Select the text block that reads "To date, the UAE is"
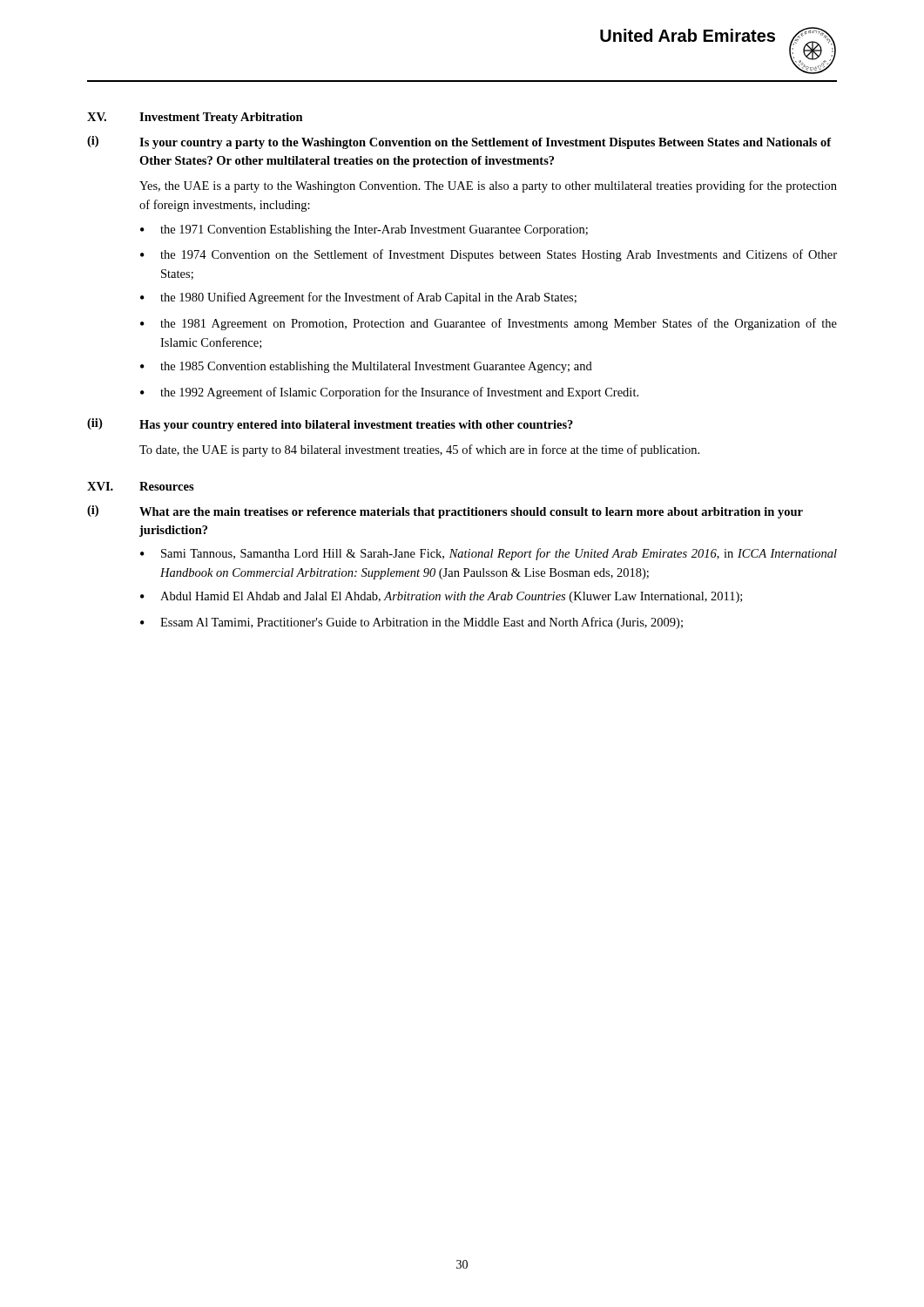 coord(420,450)
